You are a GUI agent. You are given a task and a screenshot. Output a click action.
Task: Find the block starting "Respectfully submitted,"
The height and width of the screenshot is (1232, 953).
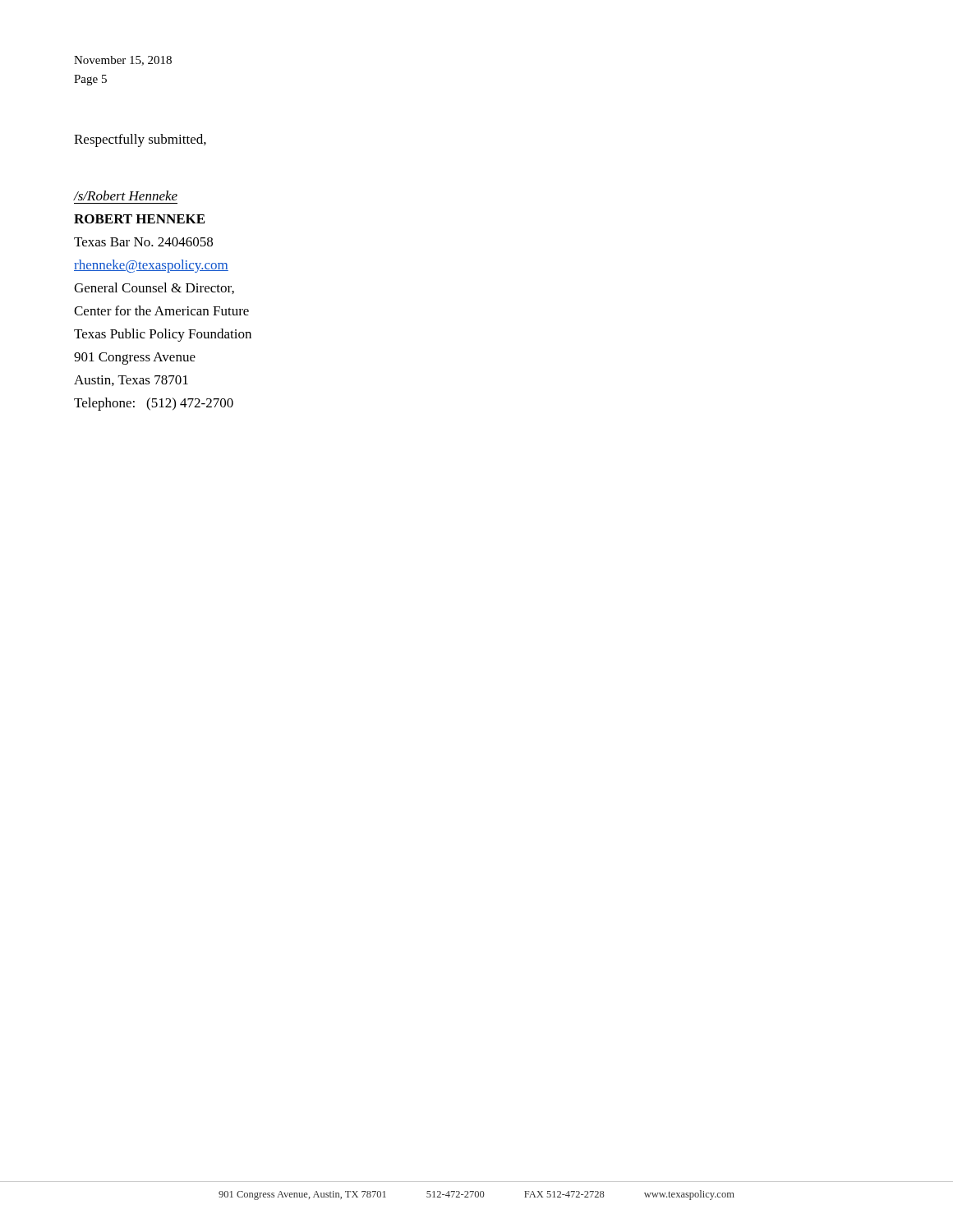(x=140, y=139)
